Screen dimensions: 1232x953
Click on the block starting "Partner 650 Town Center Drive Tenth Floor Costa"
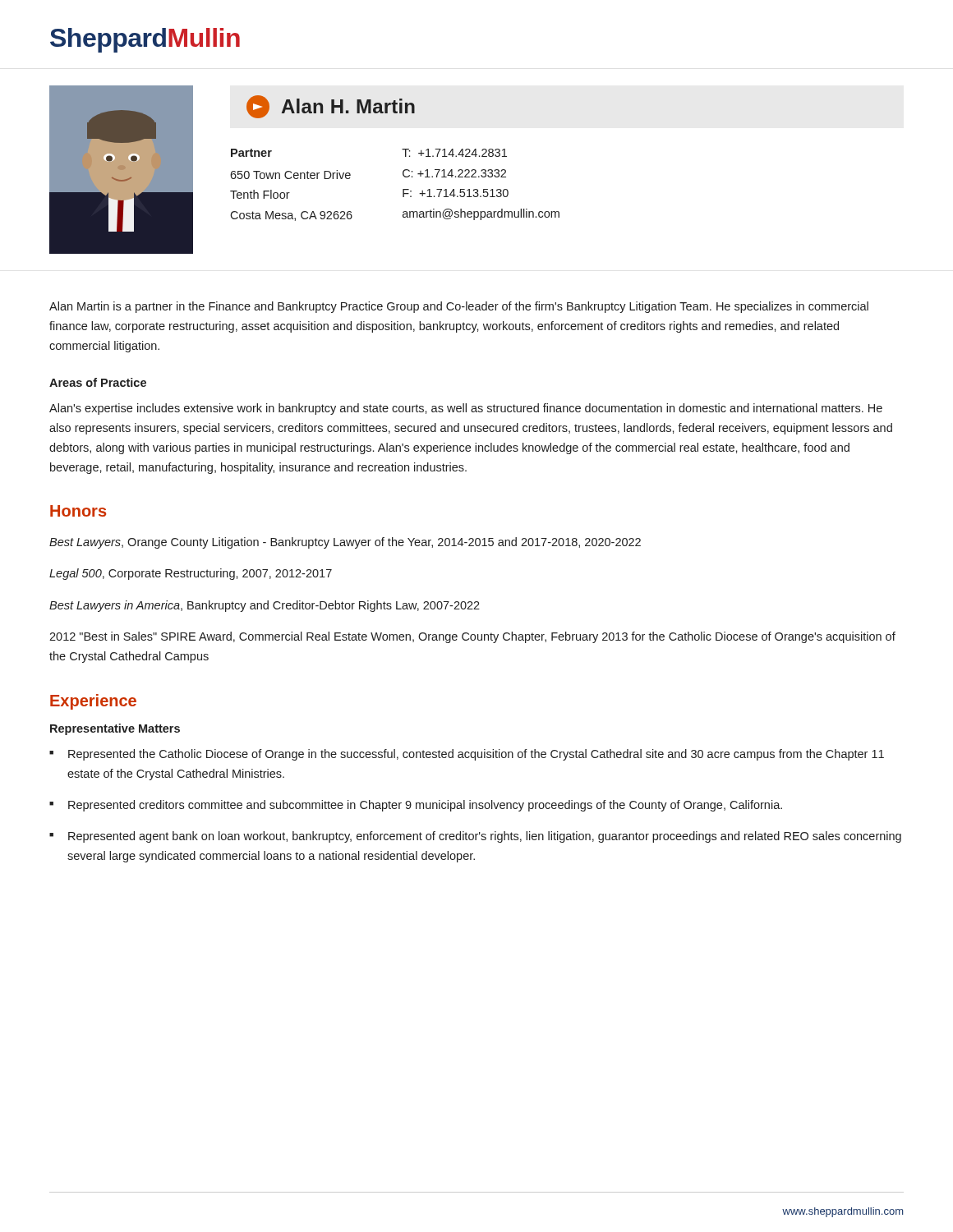point(291,184)
